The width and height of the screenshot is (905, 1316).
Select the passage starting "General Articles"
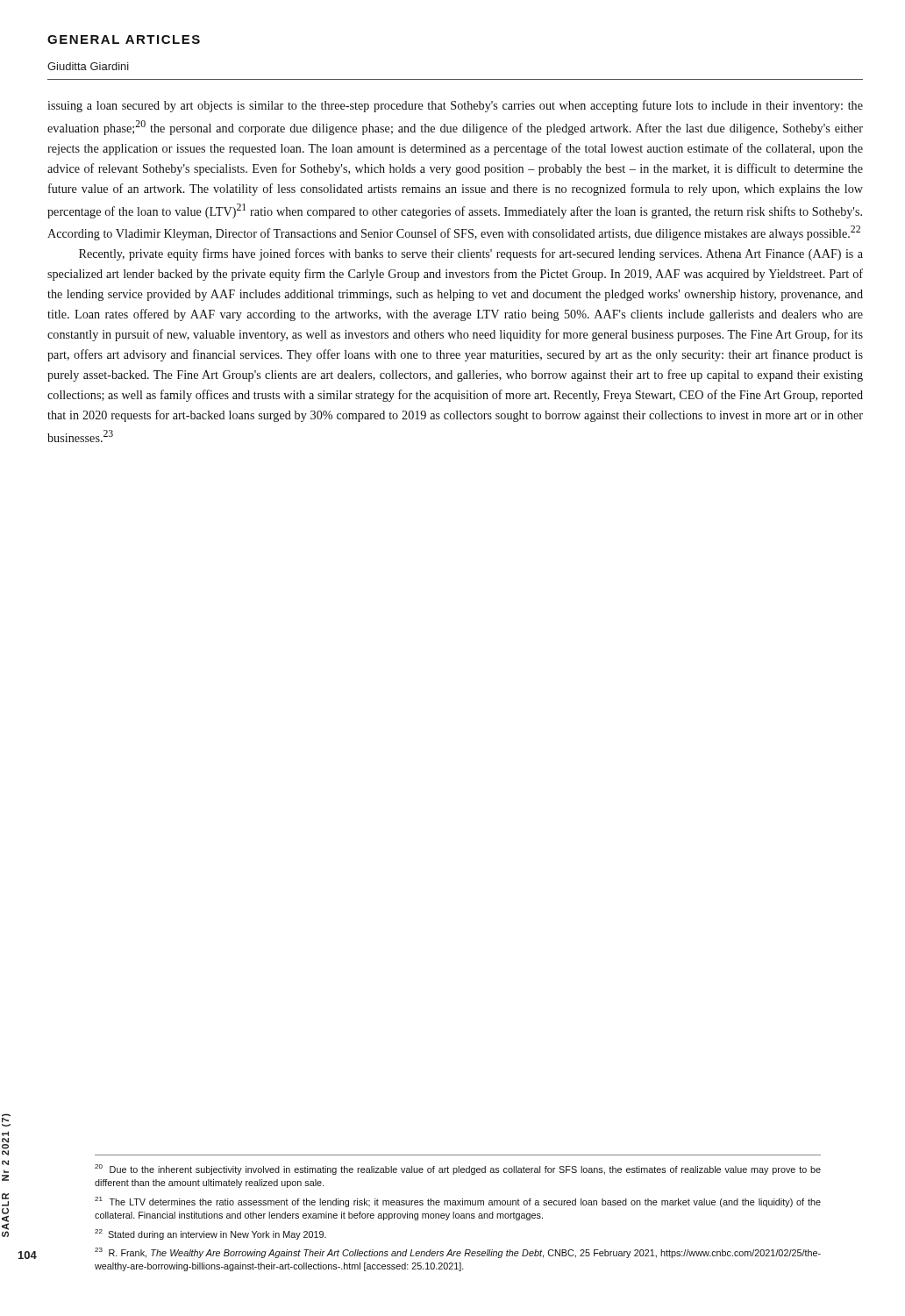(124, 39)
